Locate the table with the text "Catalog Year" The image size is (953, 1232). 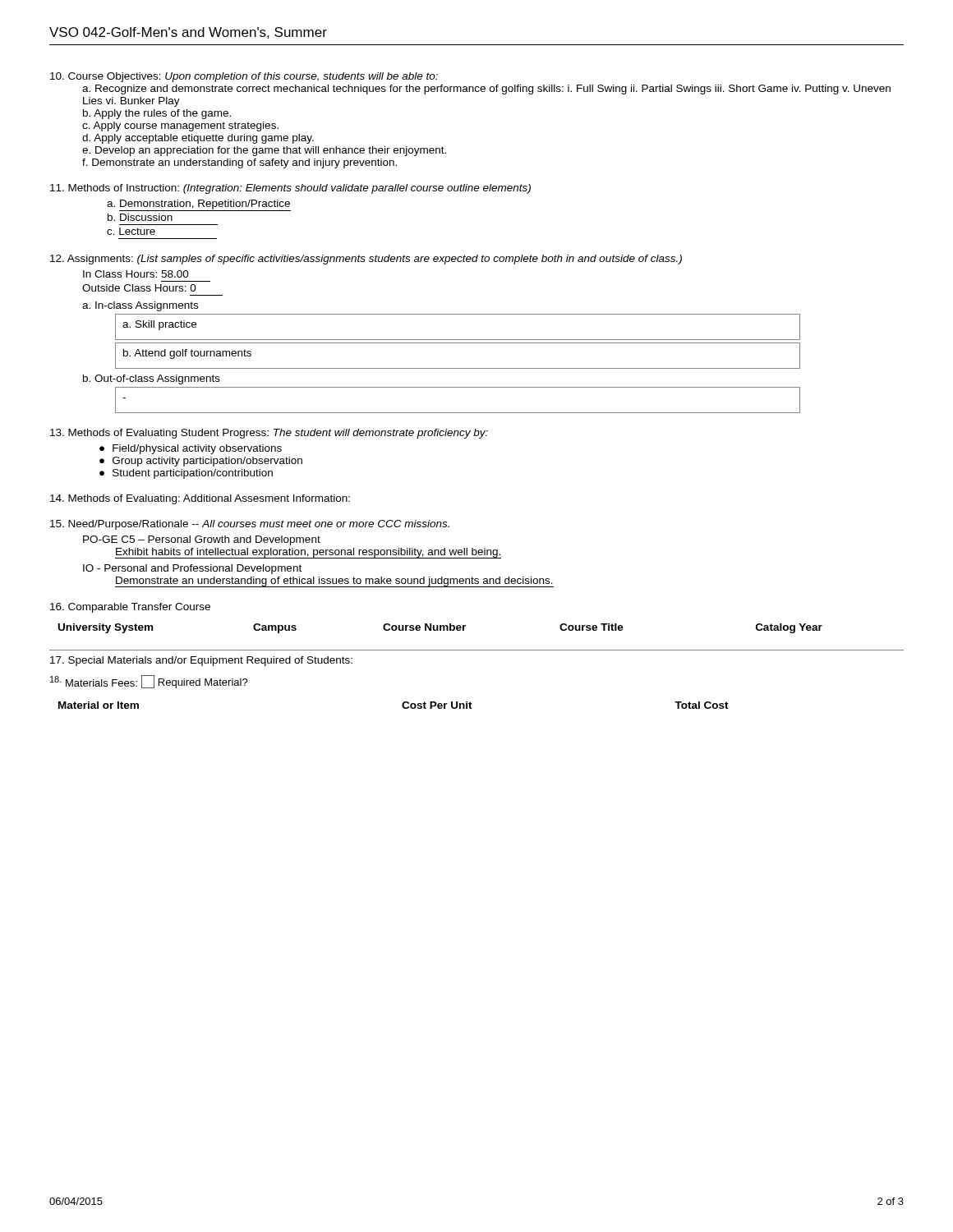[x=481, y=627]
